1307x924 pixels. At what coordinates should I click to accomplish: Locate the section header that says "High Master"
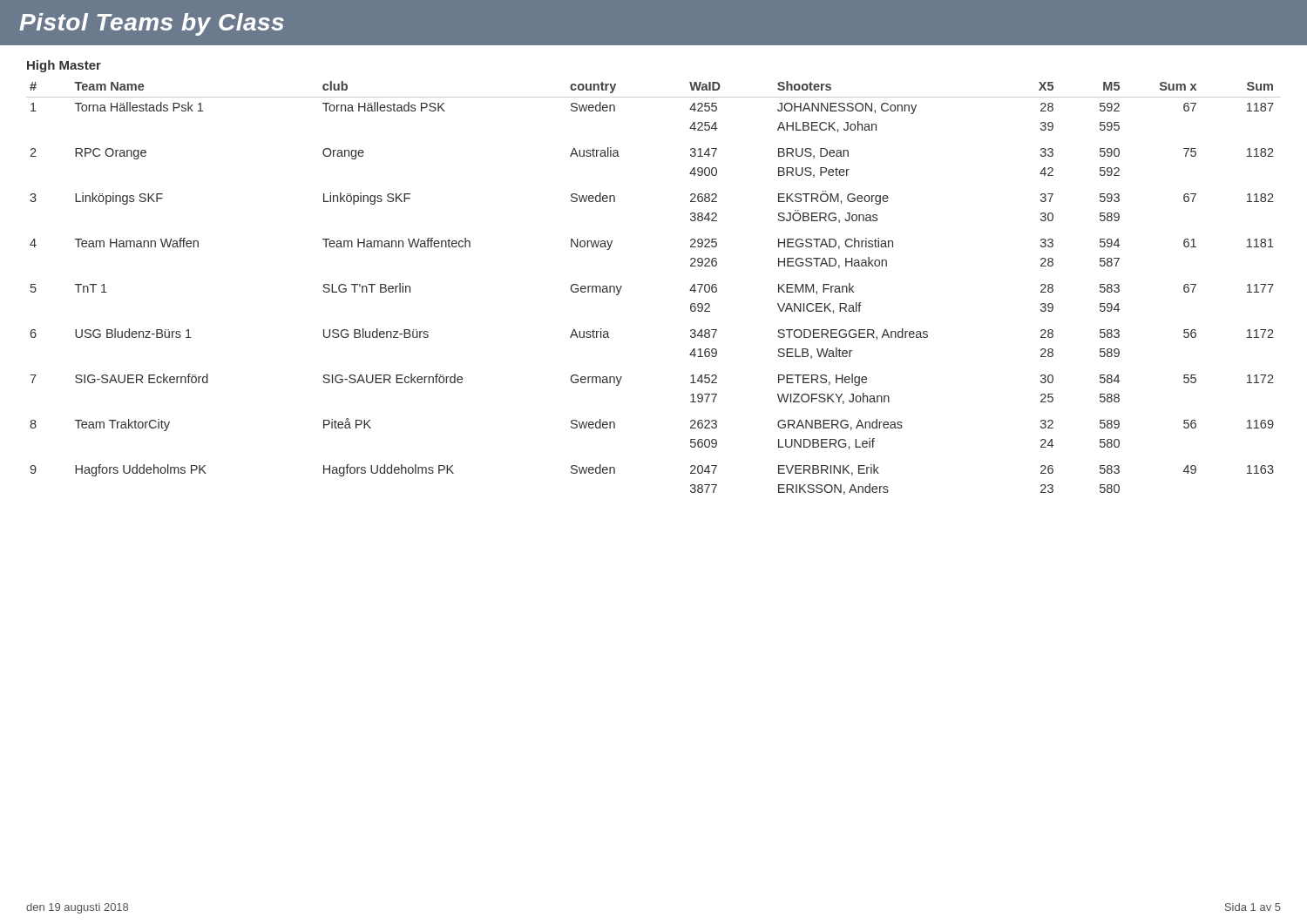tap(64, 65)
